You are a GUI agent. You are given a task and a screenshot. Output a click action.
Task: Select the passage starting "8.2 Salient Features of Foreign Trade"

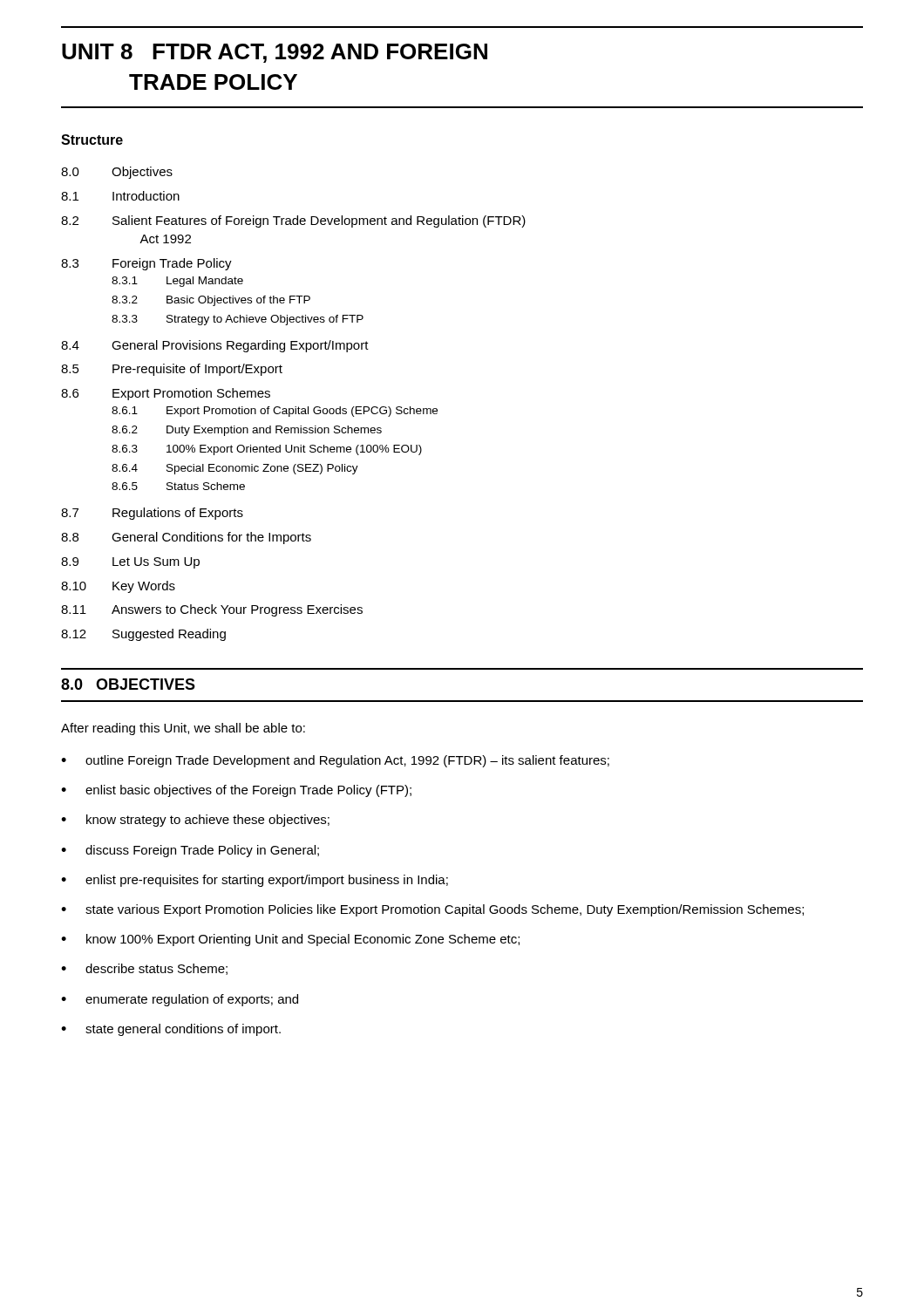(x=462, y=230)
